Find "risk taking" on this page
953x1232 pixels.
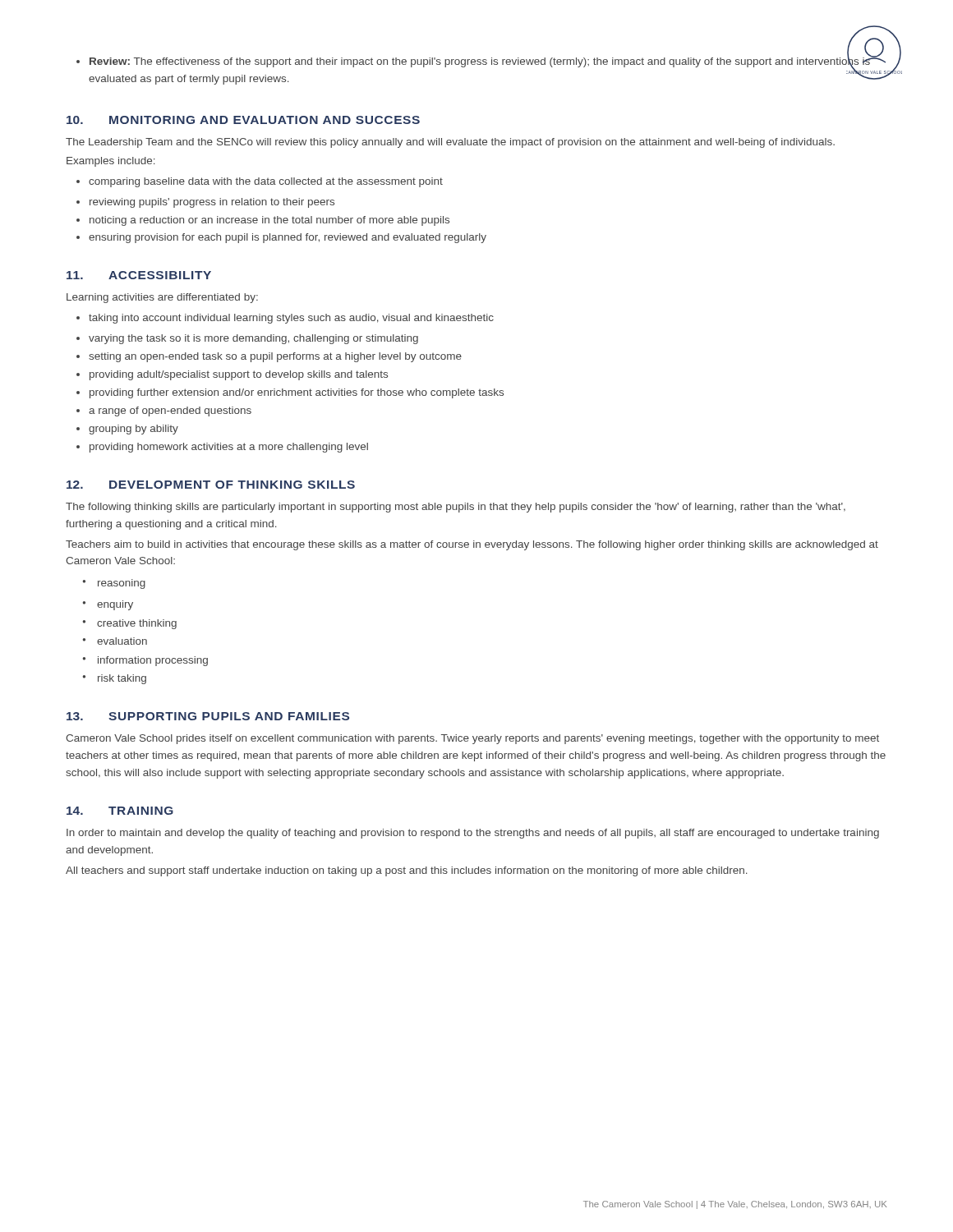pos(115,679)
